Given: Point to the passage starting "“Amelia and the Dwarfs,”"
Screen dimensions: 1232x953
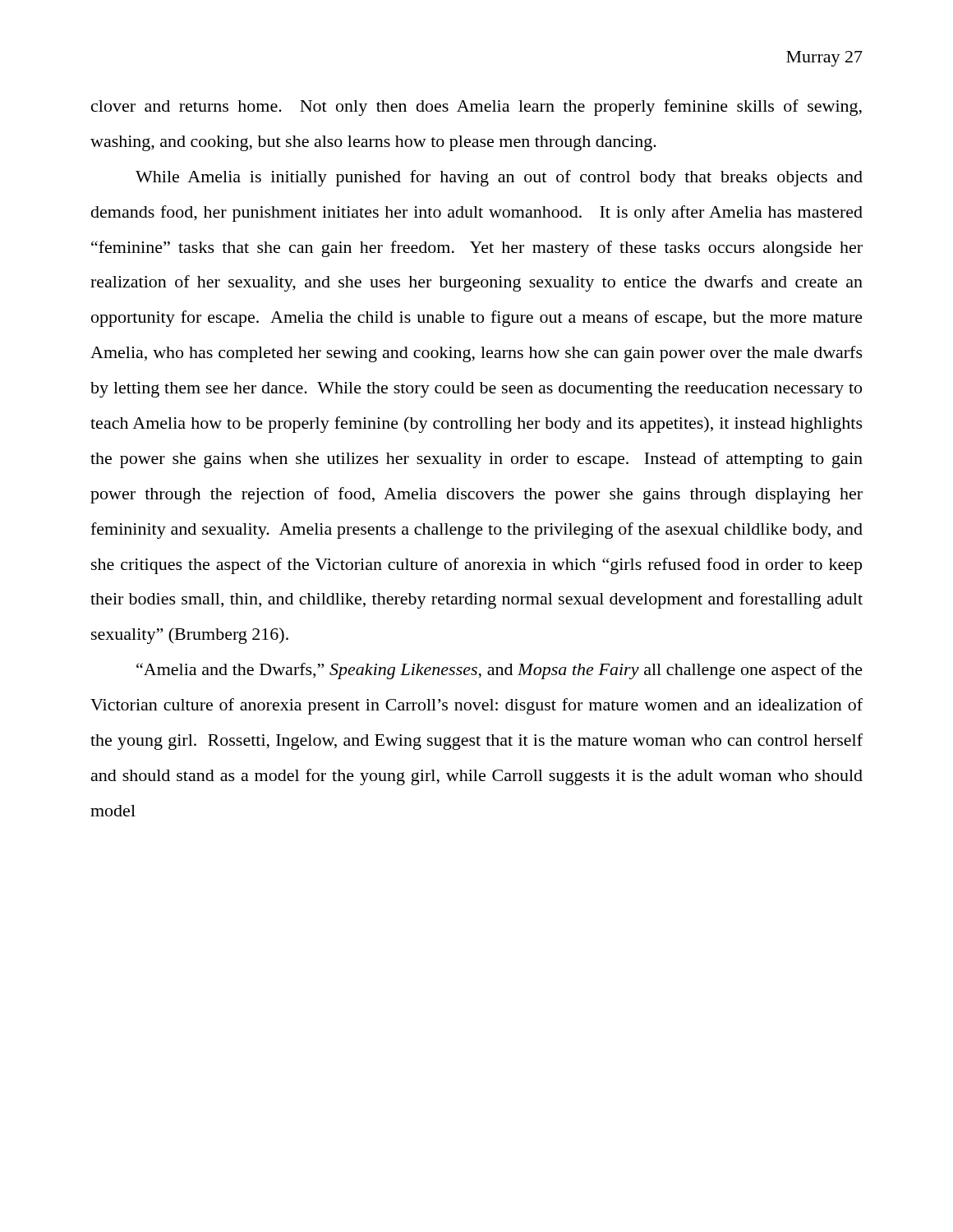Looking at the screenshot, I should pos(476,740).
